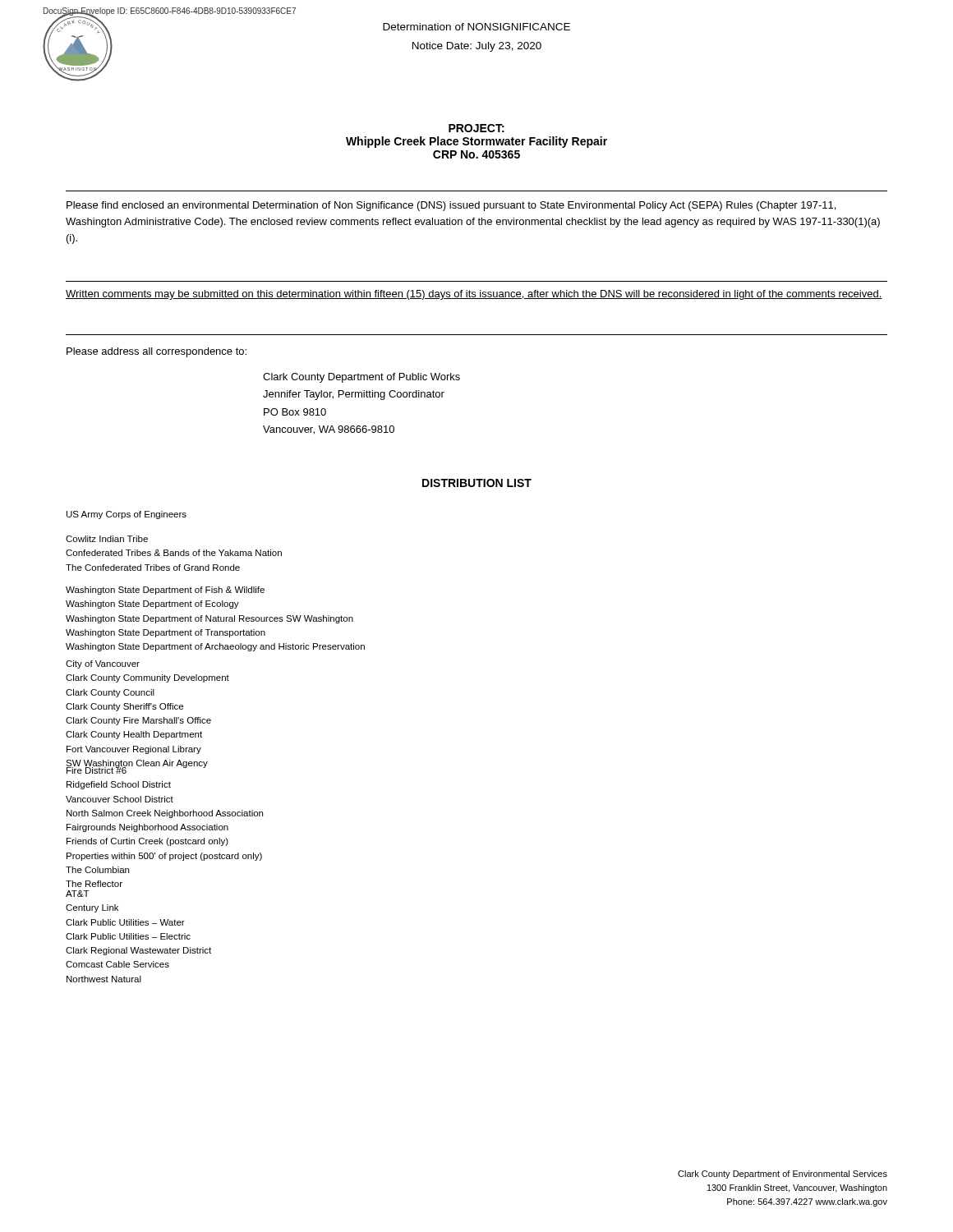Locate the list item with the text "Washington State Department"
953x1232 pixels.
tap(216, 618)
